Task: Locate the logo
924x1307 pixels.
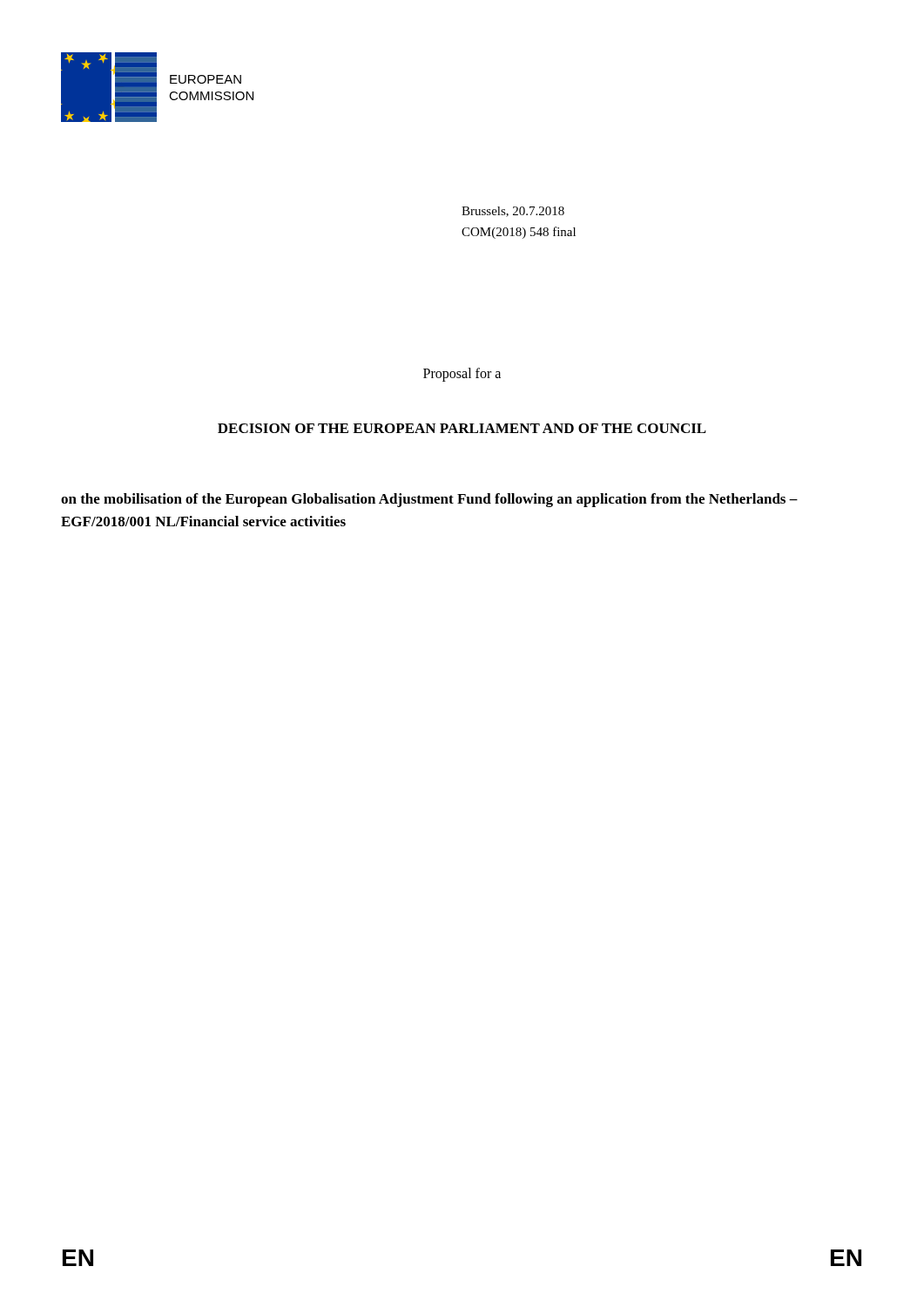Action: [158, 87]
